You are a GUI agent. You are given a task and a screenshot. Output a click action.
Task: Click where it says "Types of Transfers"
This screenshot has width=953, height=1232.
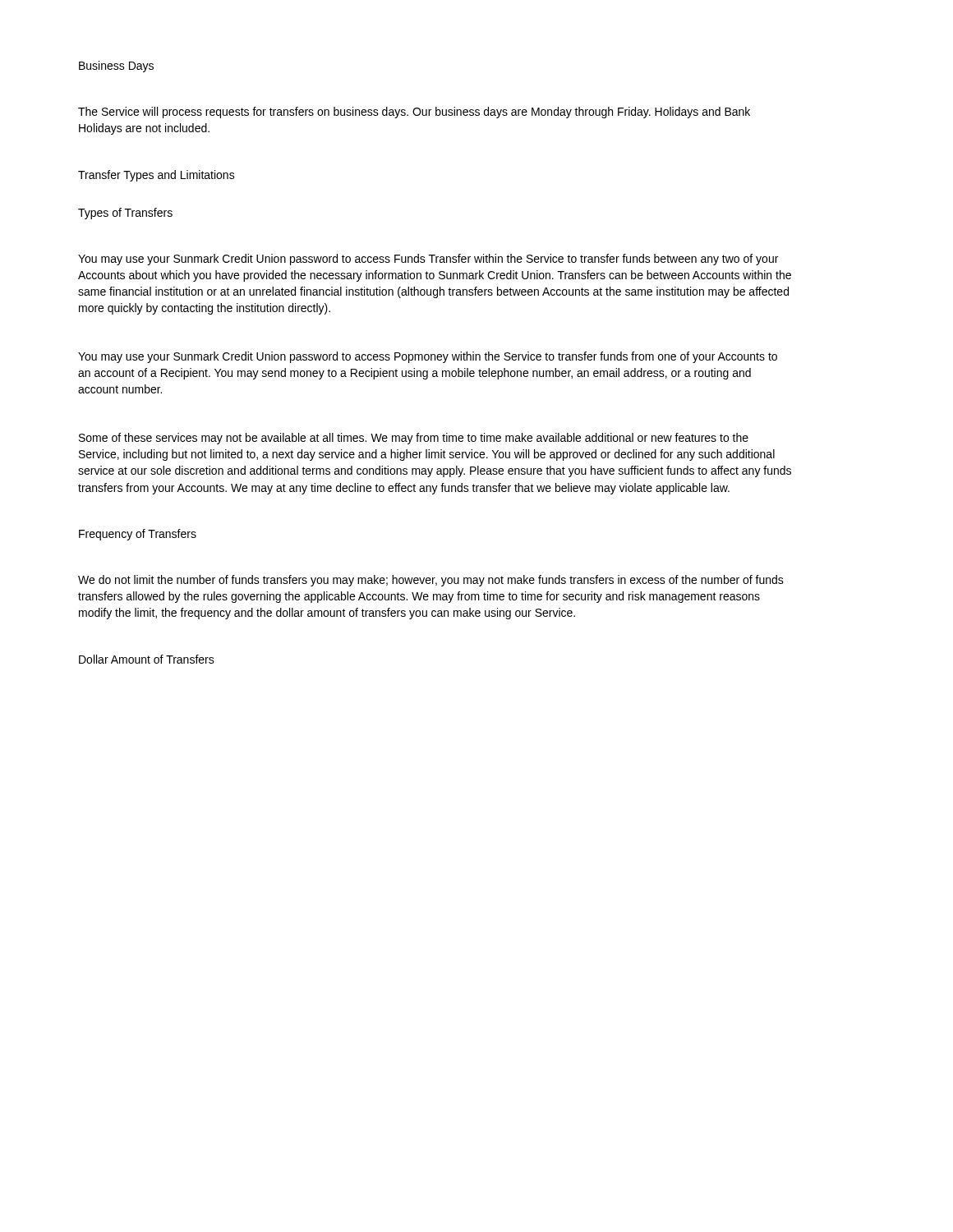pos(125,214)
